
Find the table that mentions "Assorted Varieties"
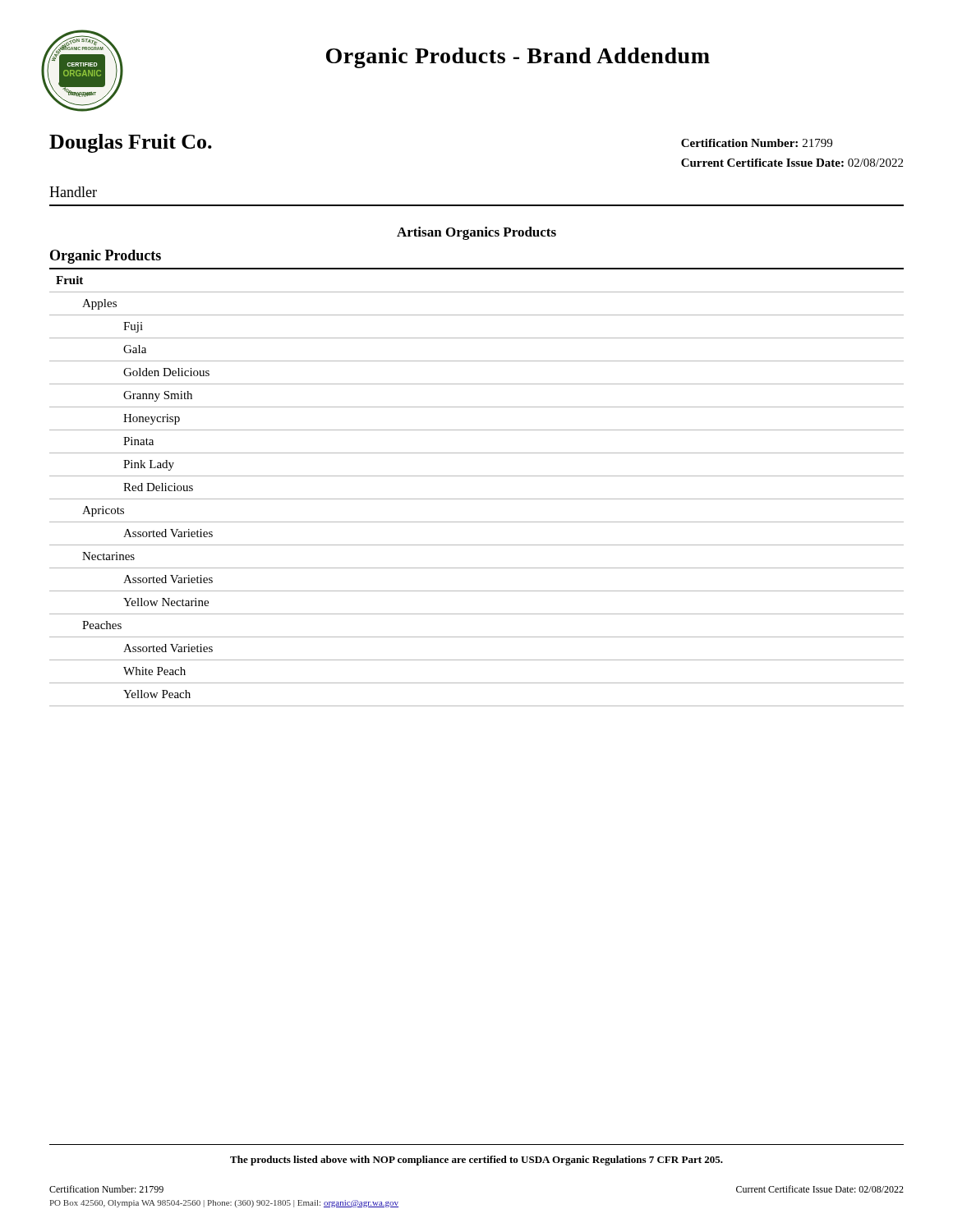[476, 488]
